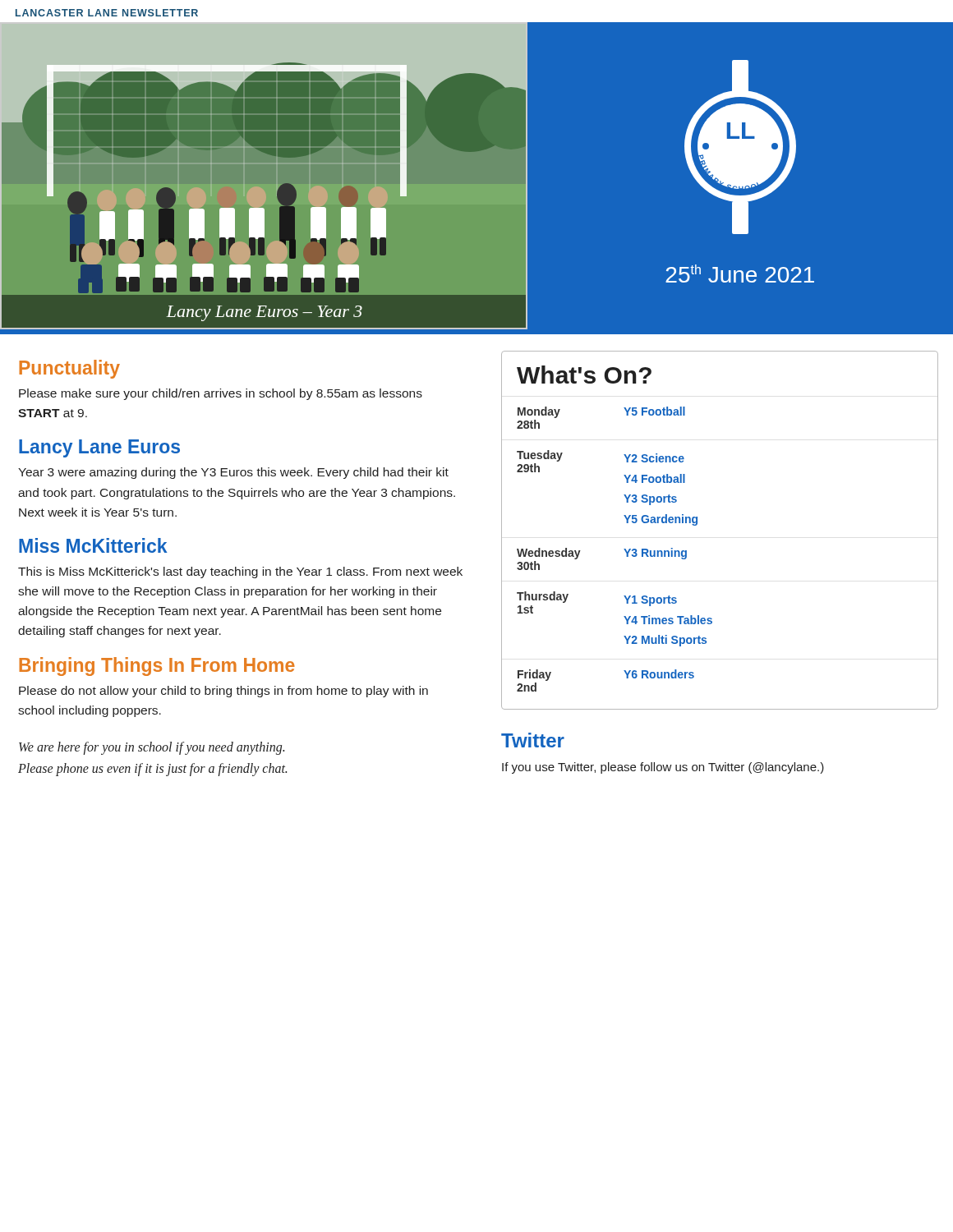Click on the logo

point(740,174)
